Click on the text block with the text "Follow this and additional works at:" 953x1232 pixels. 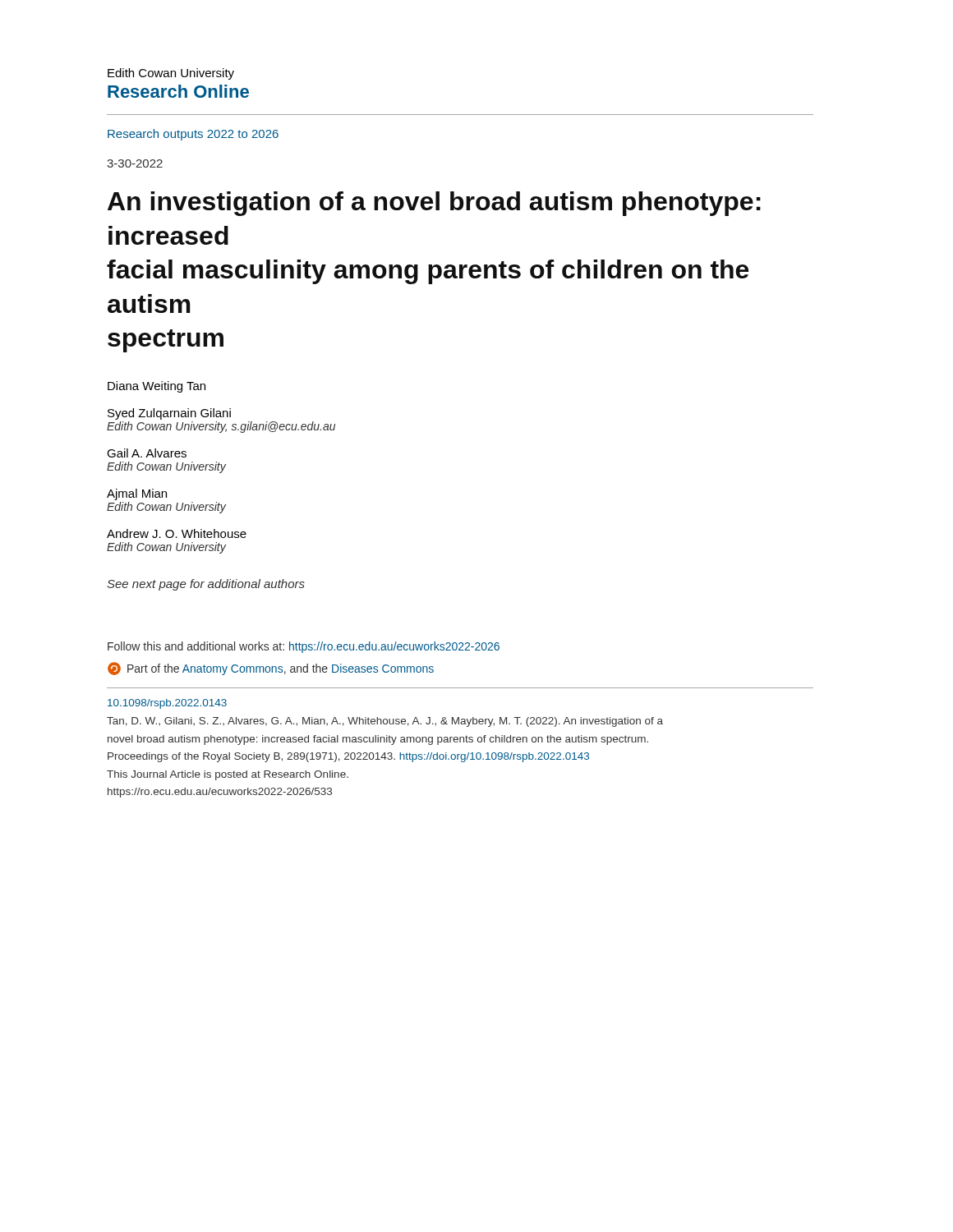tap(303, 646)
